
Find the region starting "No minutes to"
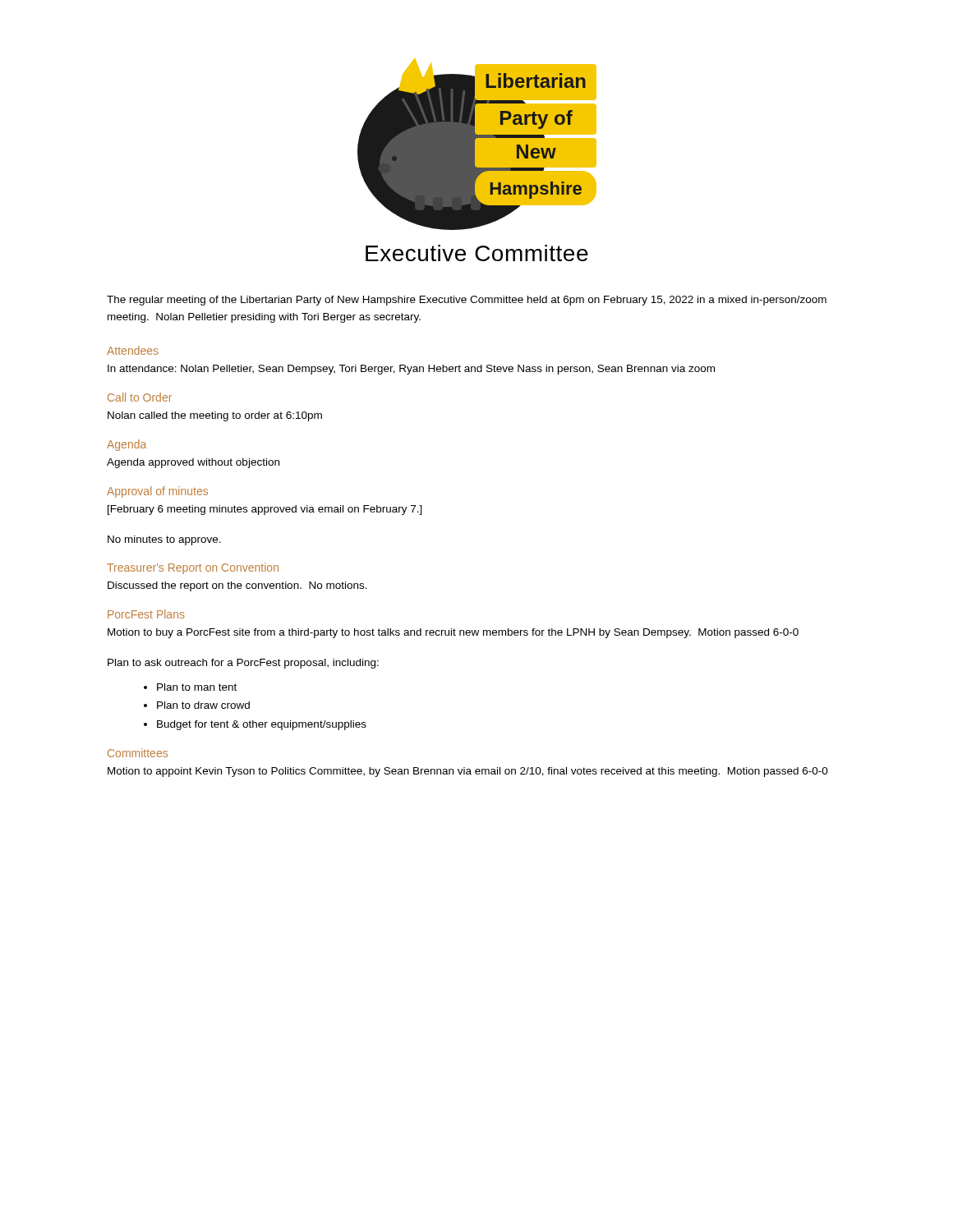click(x=164, y=539)
